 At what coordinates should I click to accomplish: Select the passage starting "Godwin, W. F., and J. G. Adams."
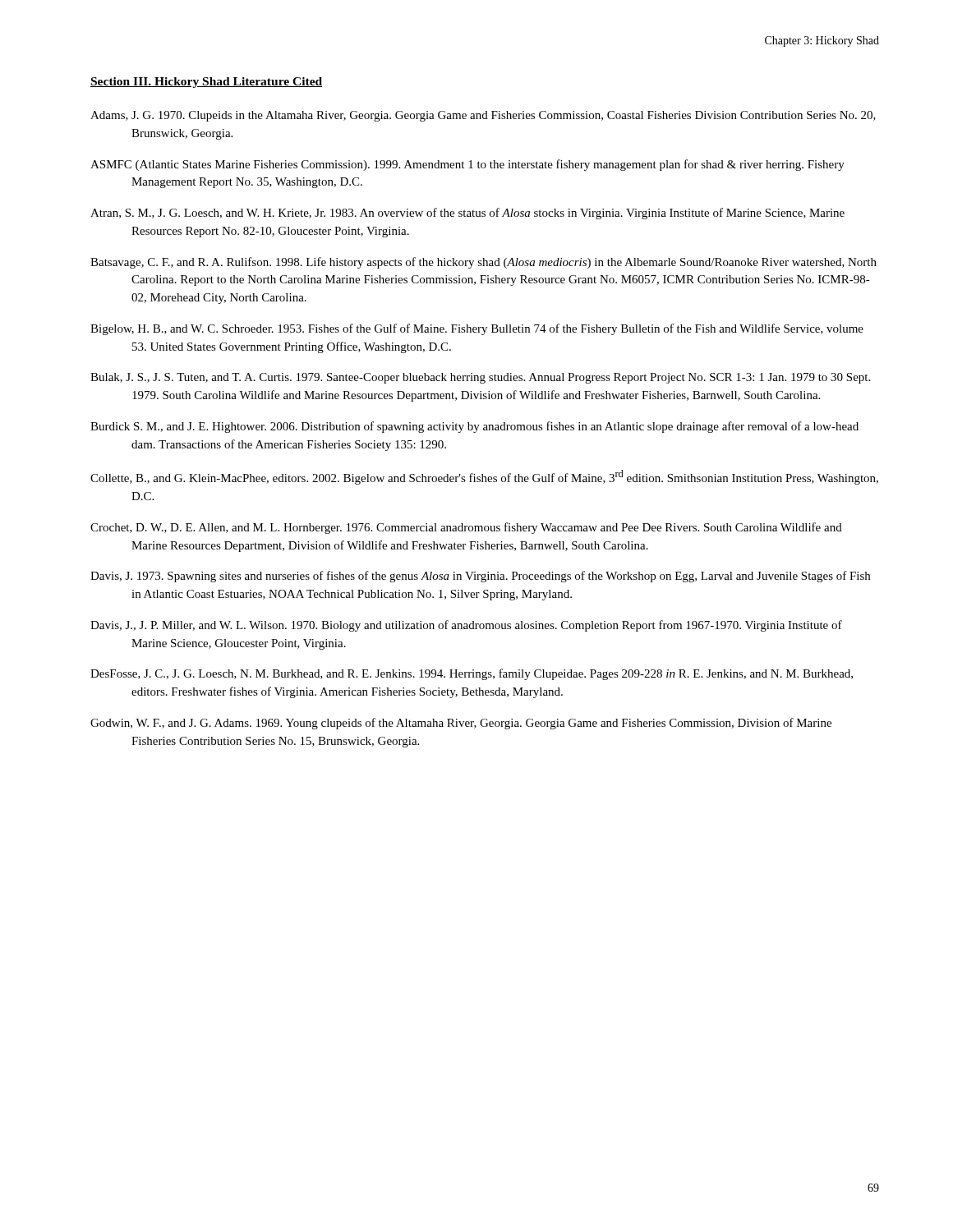point(461,732)
